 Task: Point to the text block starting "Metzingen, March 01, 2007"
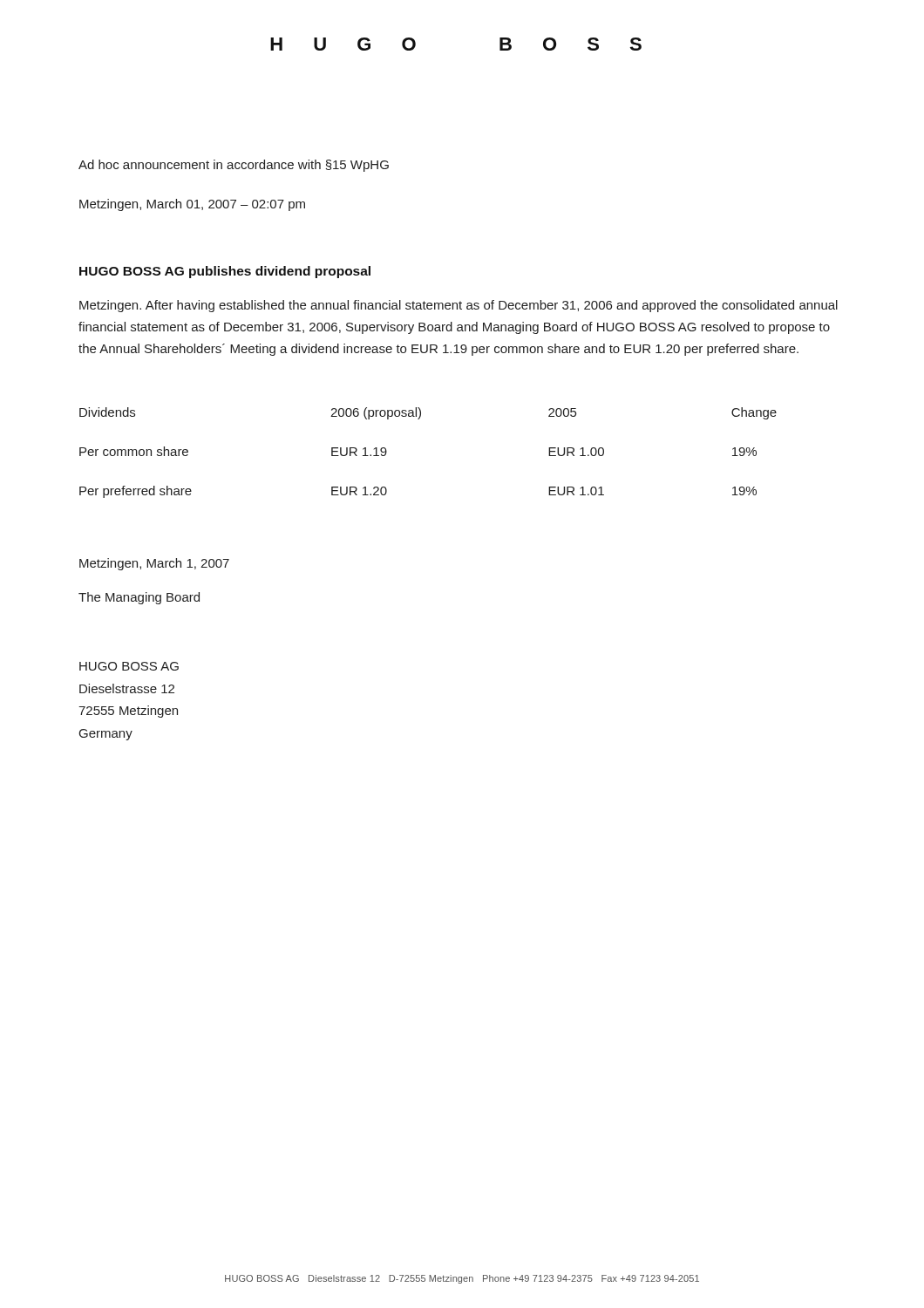192,204
